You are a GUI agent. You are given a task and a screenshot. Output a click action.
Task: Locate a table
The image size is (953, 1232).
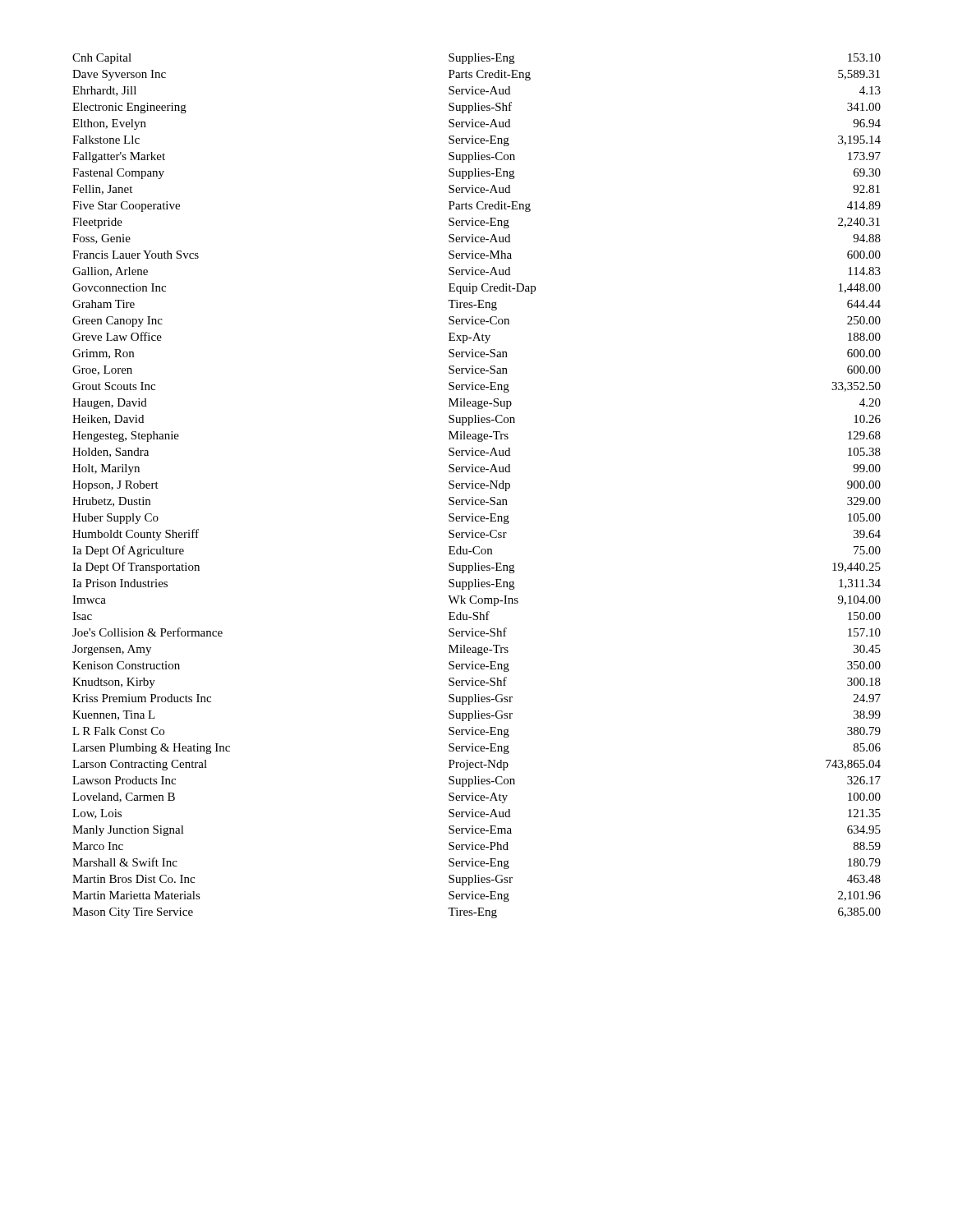476,485
